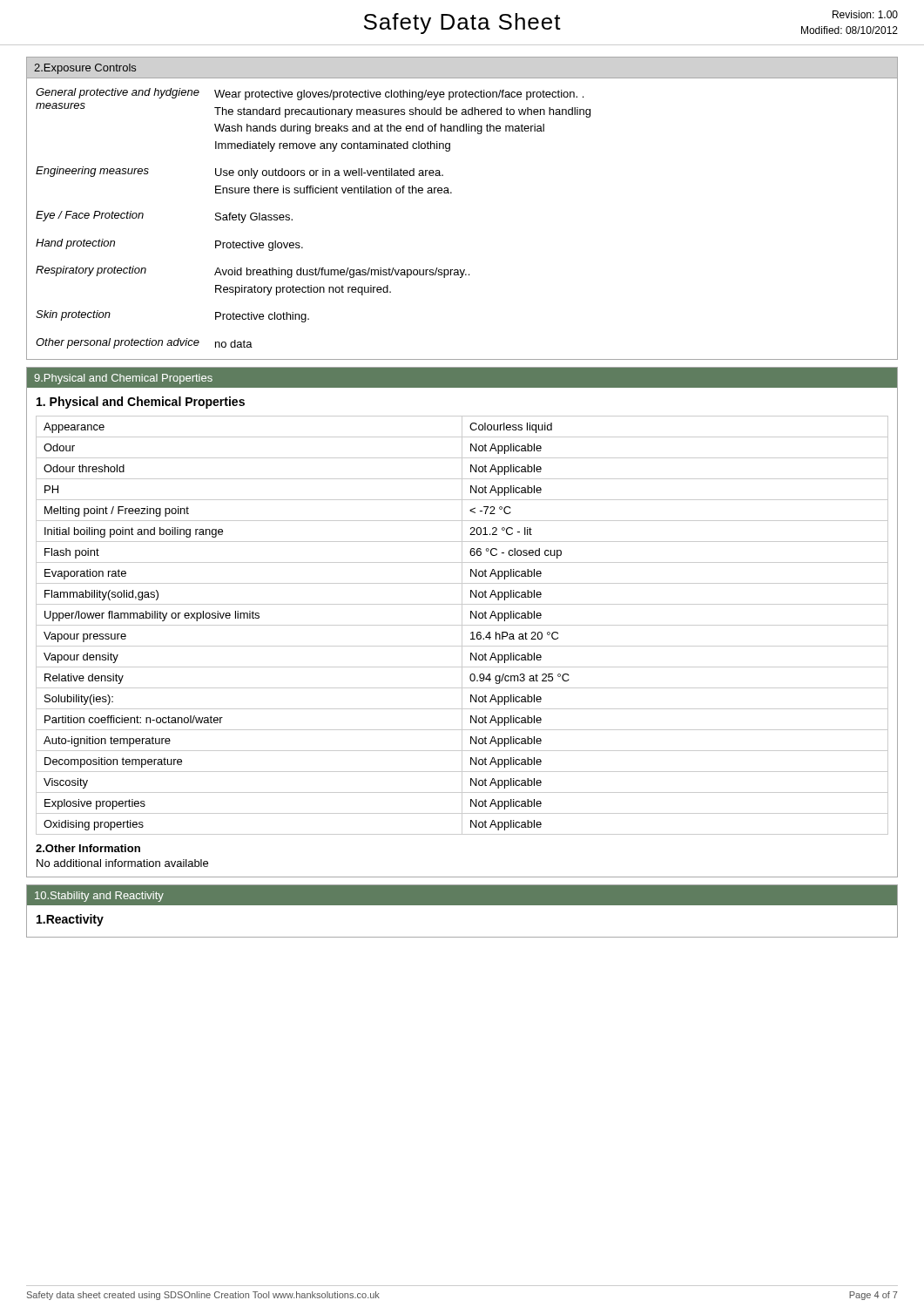Find the table that mentions "Flash point"

point(462,625)
